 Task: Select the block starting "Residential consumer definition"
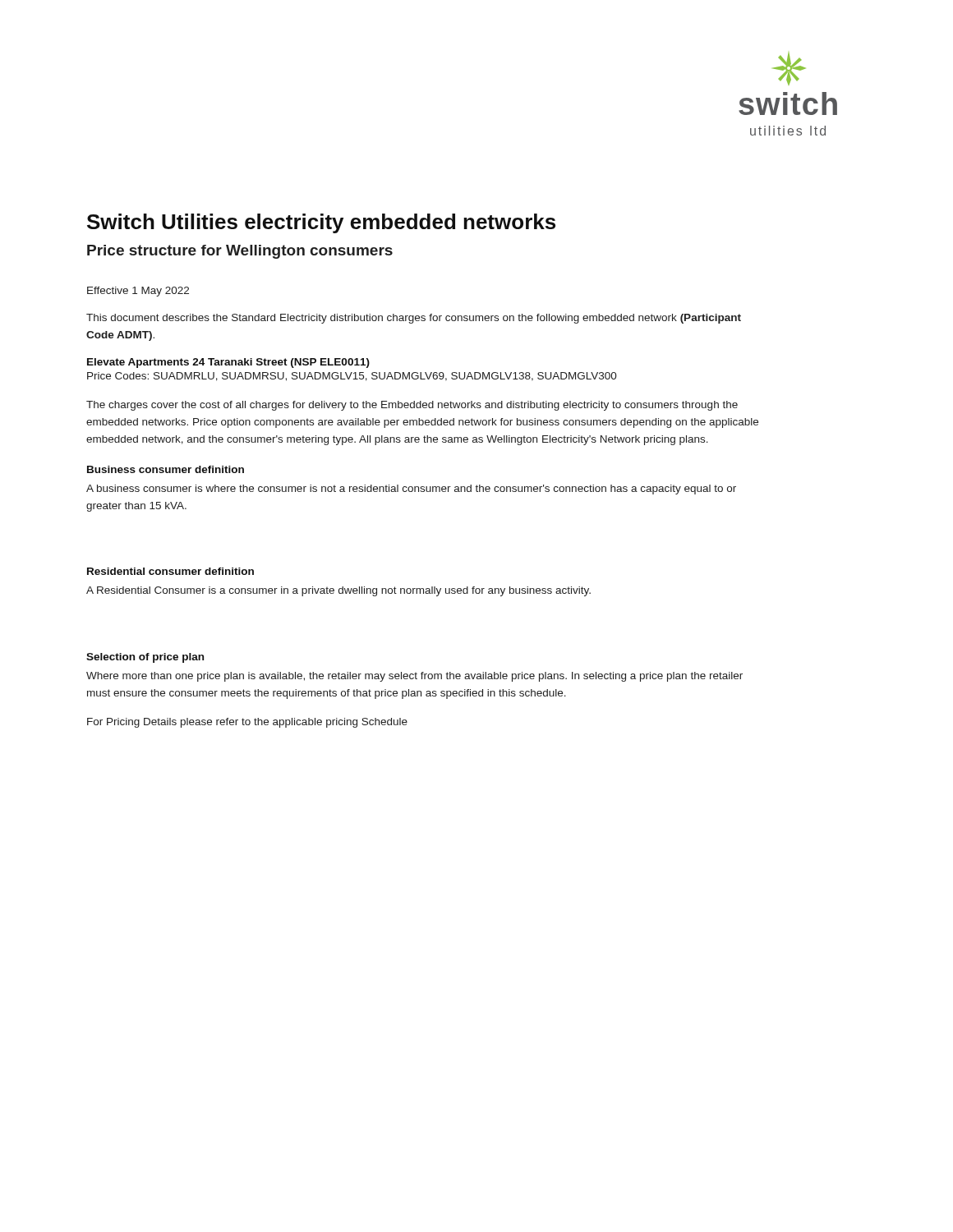170,572
